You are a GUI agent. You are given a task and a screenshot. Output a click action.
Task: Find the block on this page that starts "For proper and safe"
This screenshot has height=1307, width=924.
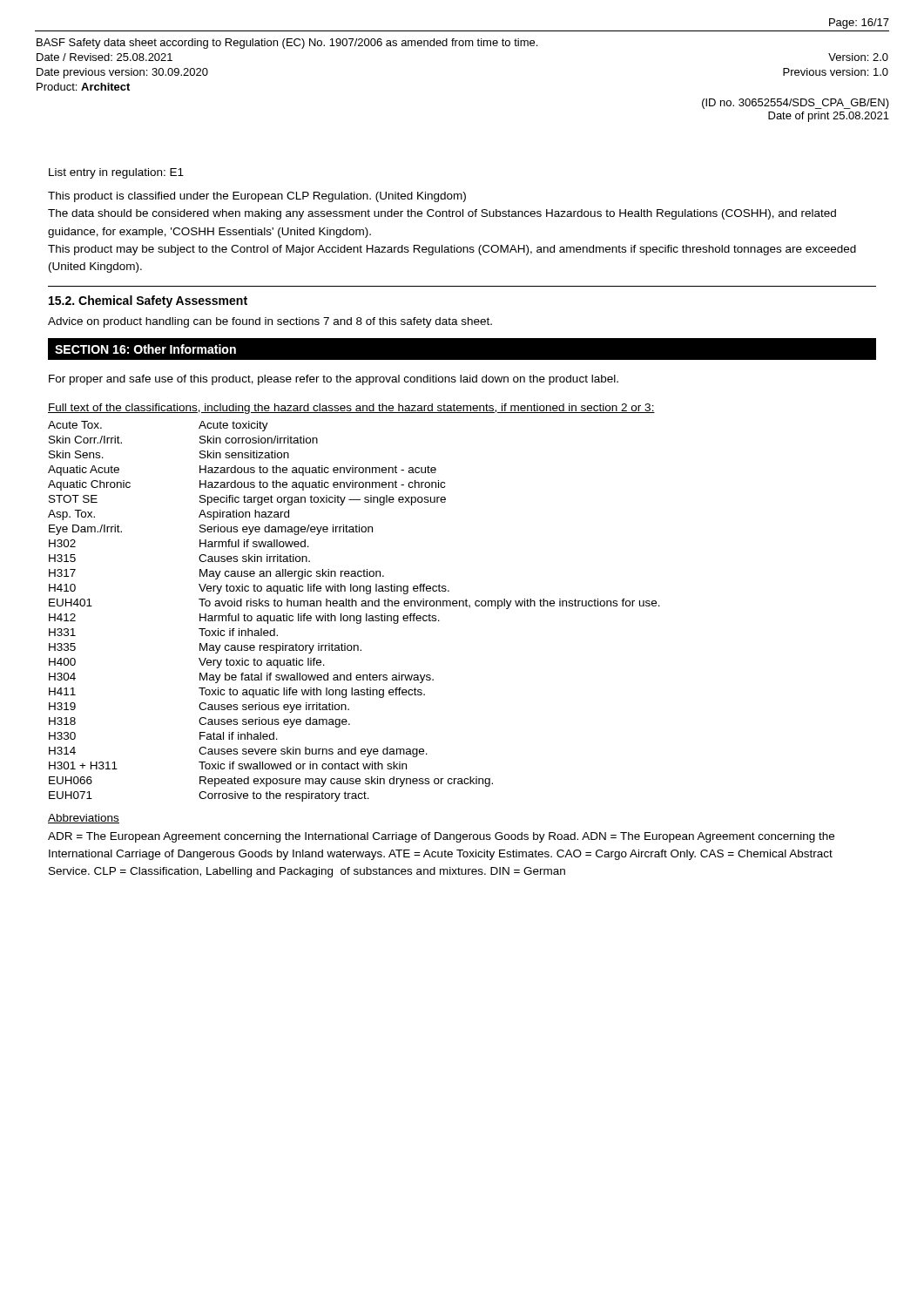pyautogui.click(x=333, y=379)
